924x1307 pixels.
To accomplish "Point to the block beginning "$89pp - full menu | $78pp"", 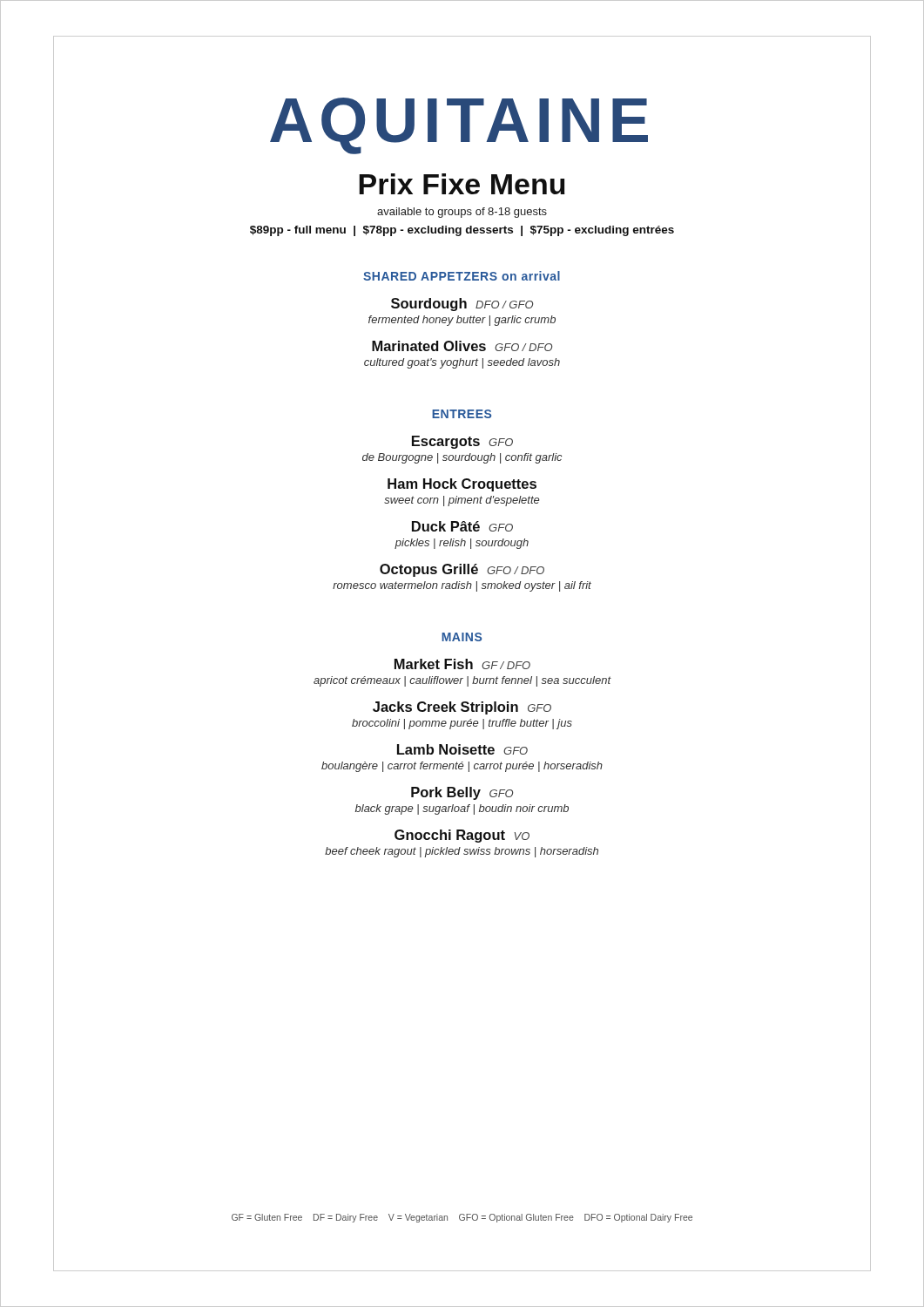I will pyautogui.click(x=462, y=230).
